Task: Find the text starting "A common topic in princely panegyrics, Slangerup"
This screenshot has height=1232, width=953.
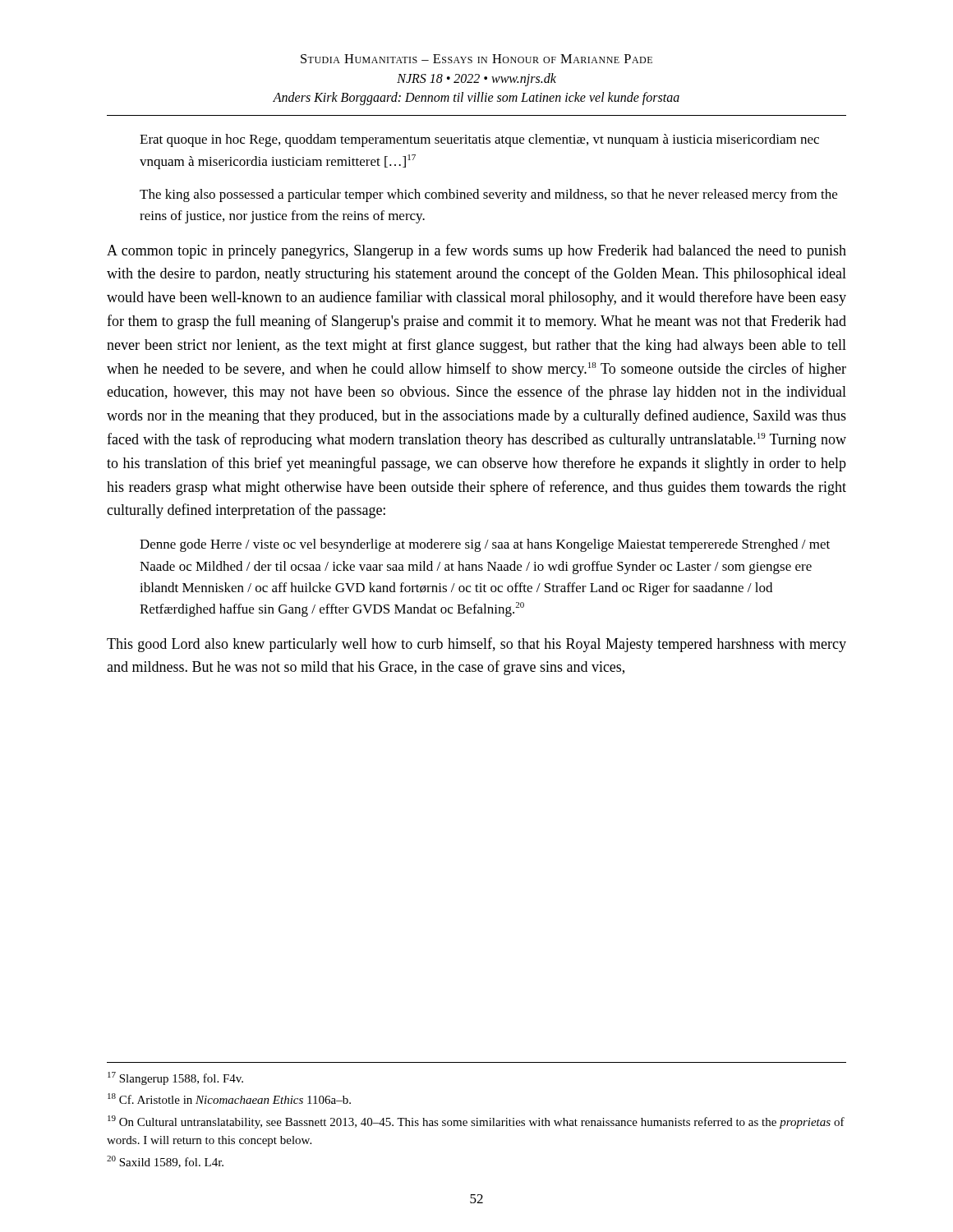Action: point(476,380)
